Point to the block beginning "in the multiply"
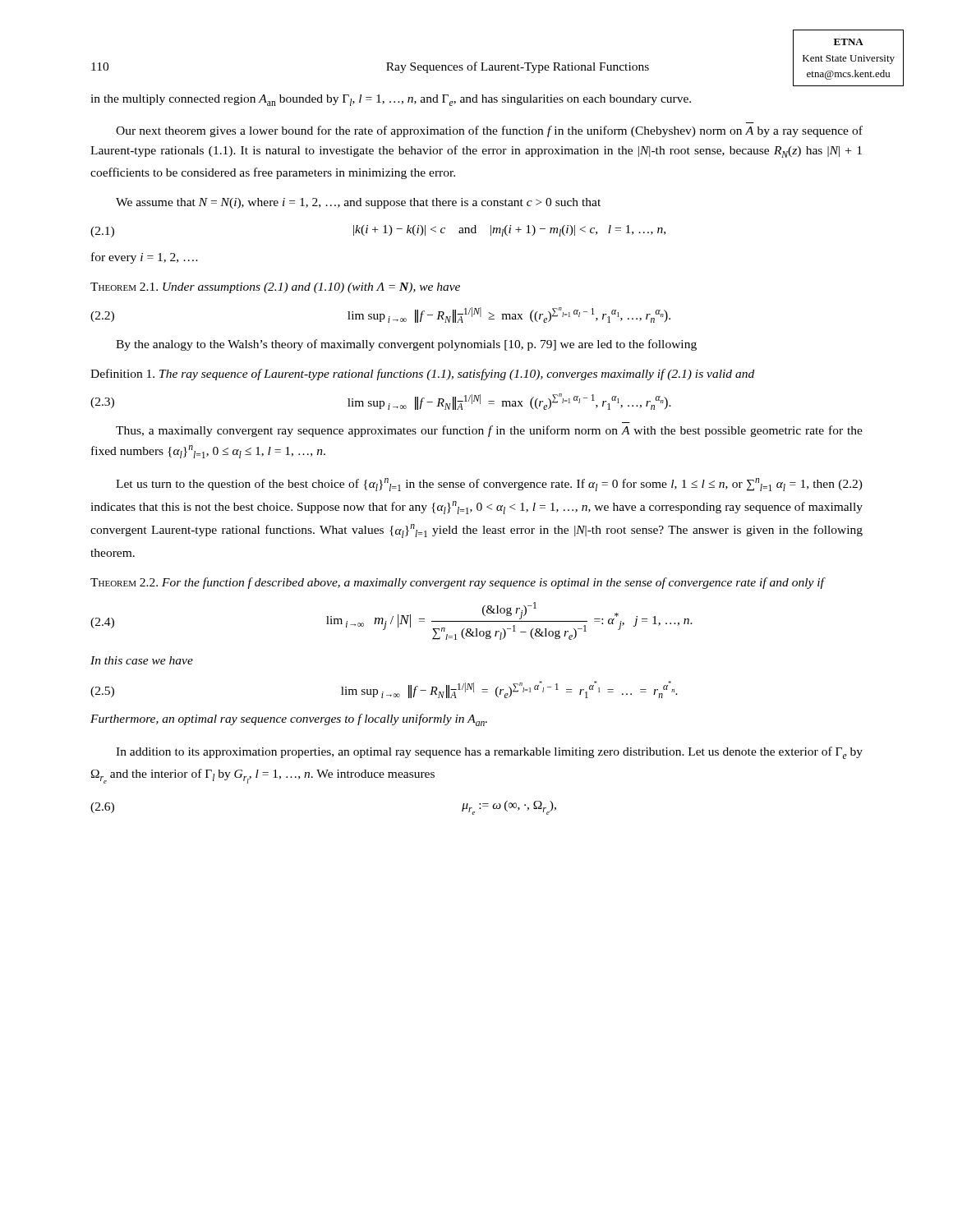This screenshot has width=953, height=1232. [391, 100]
